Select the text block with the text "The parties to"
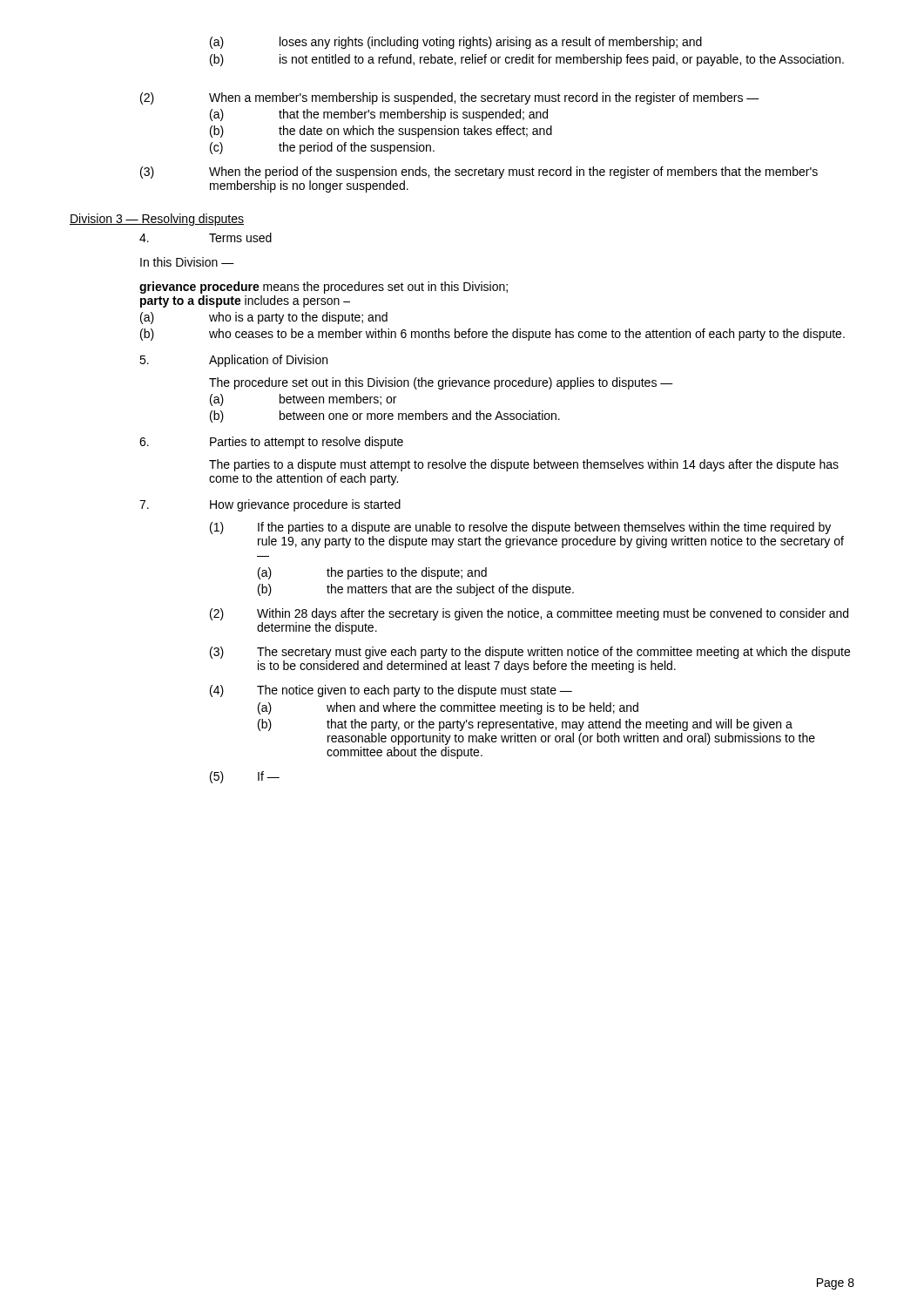This screenshot has height=1307, width=924. pyautogui.click(x=524, y=471)
